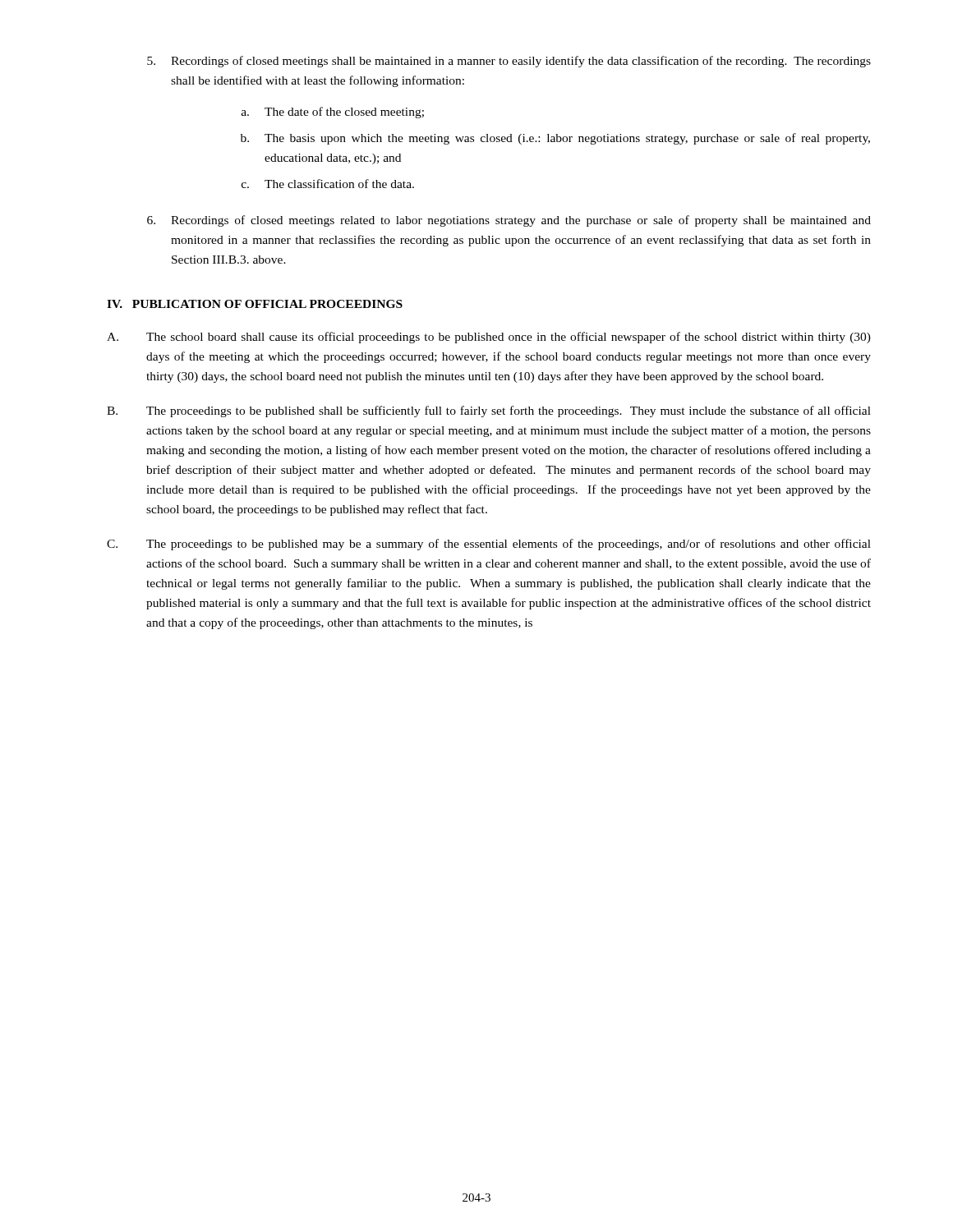
Task: Click on the list item that reads "c. The classification"
Action: 328,184
